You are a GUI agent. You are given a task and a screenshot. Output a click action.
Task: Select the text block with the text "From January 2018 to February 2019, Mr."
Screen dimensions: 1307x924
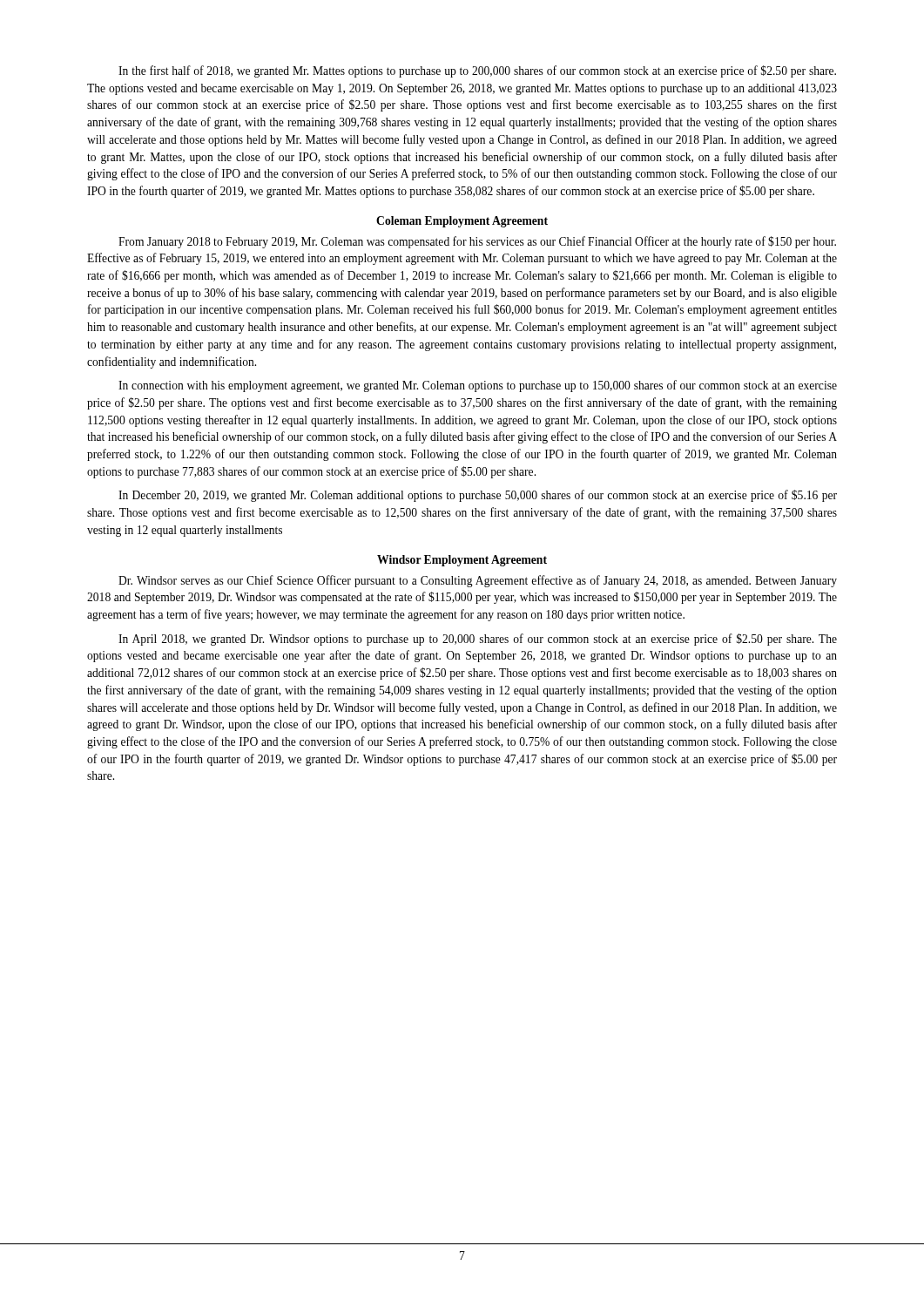[x=462, y=302]
